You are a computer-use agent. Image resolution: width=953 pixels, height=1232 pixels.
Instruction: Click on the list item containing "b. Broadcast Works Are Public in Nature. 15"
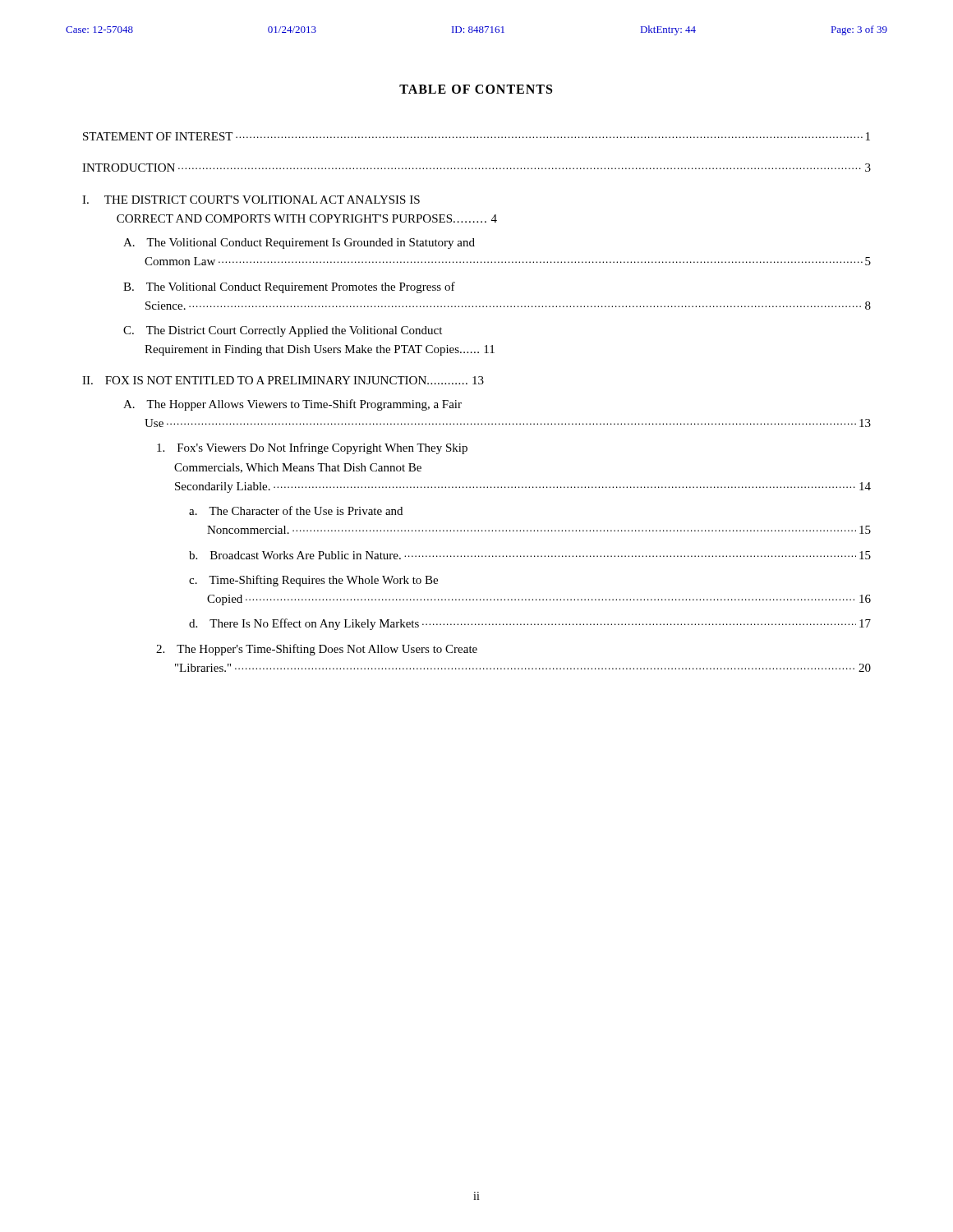[x=476, y=556]
